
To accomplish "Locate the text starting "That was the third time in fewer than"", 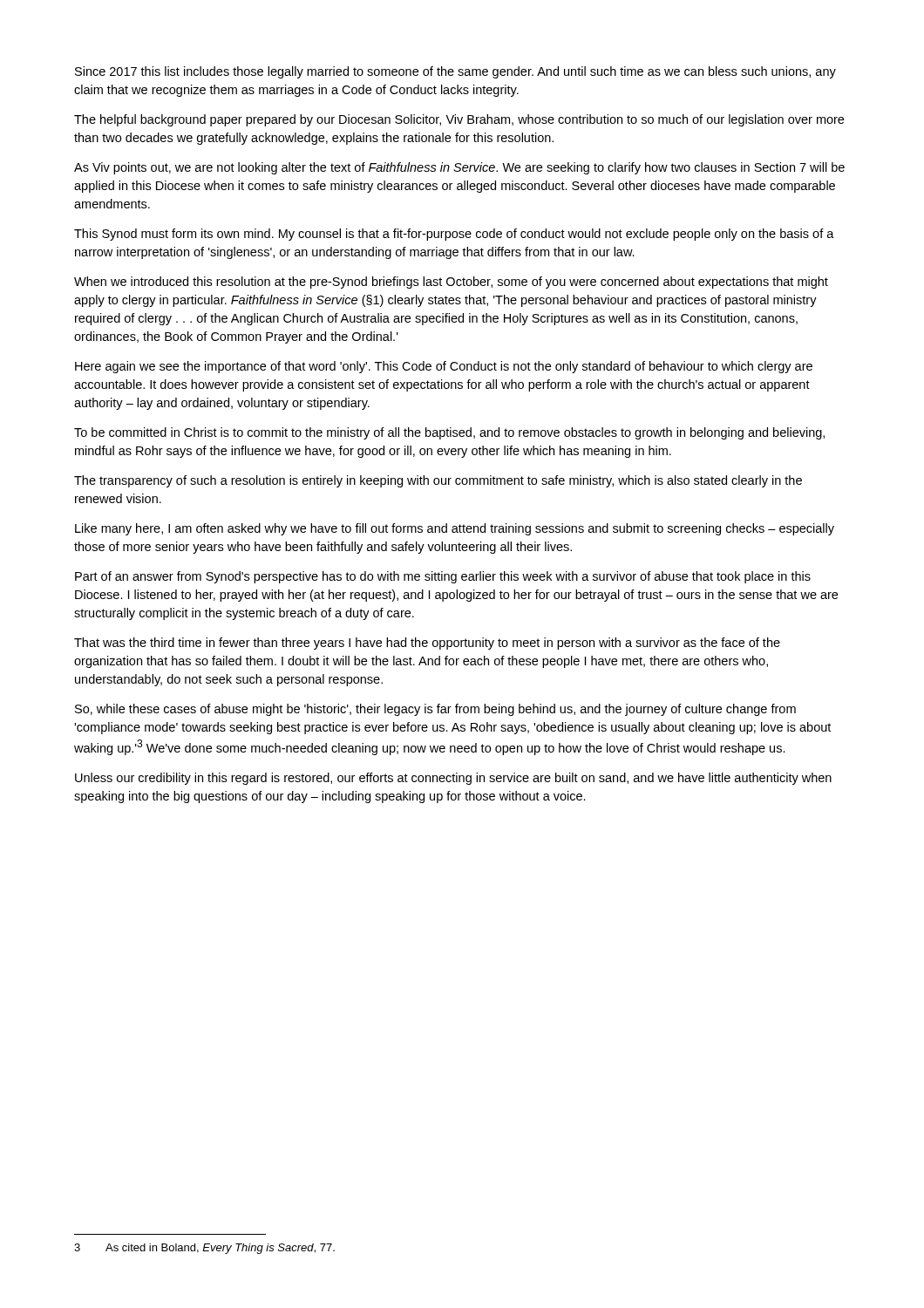I will [462, 662].
